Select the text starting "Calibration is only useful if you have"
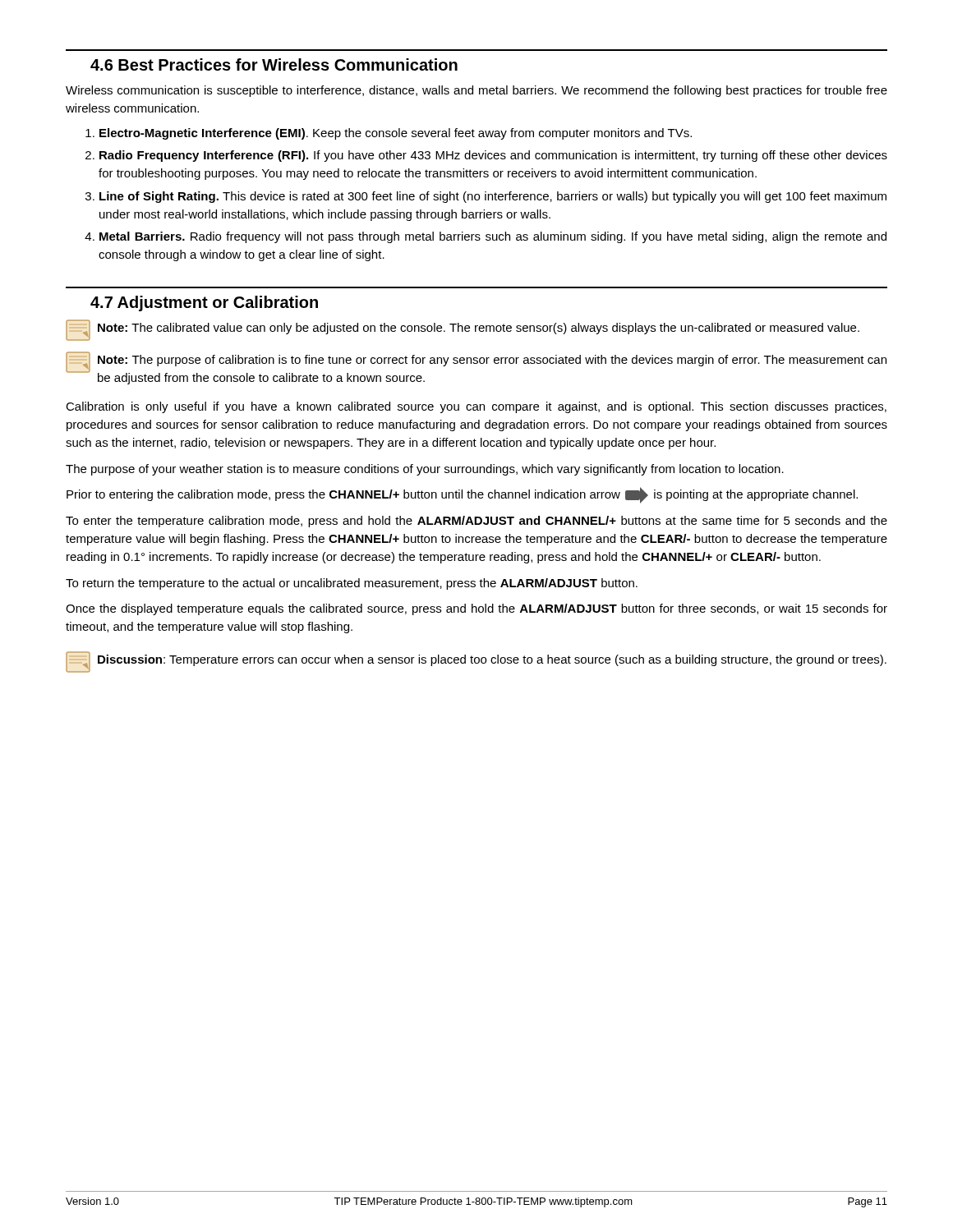The image size is (953, 1232). [476, 424]
